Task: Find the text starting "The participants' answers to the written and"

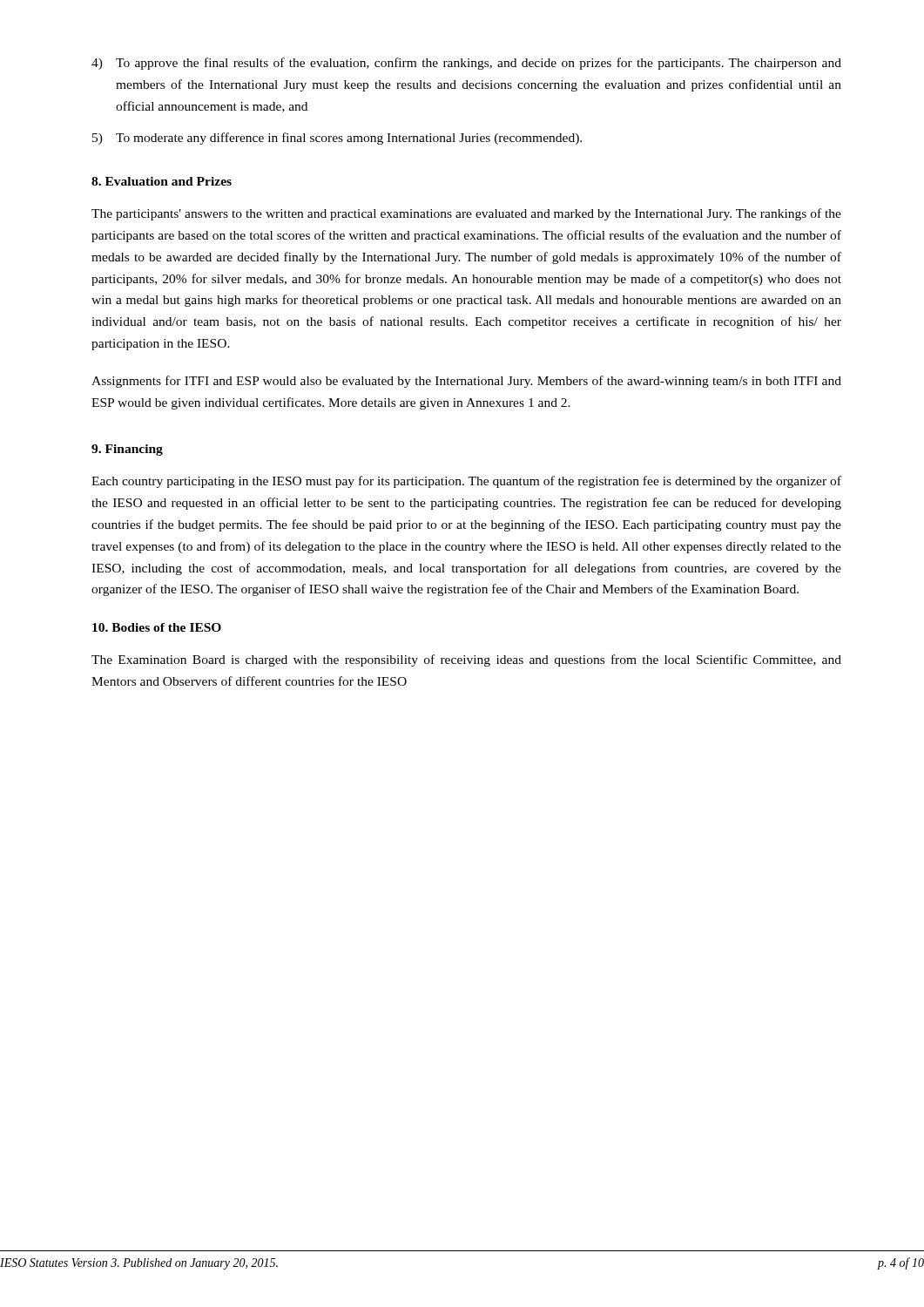Action: pyautogui.click(x=466, y=278)
